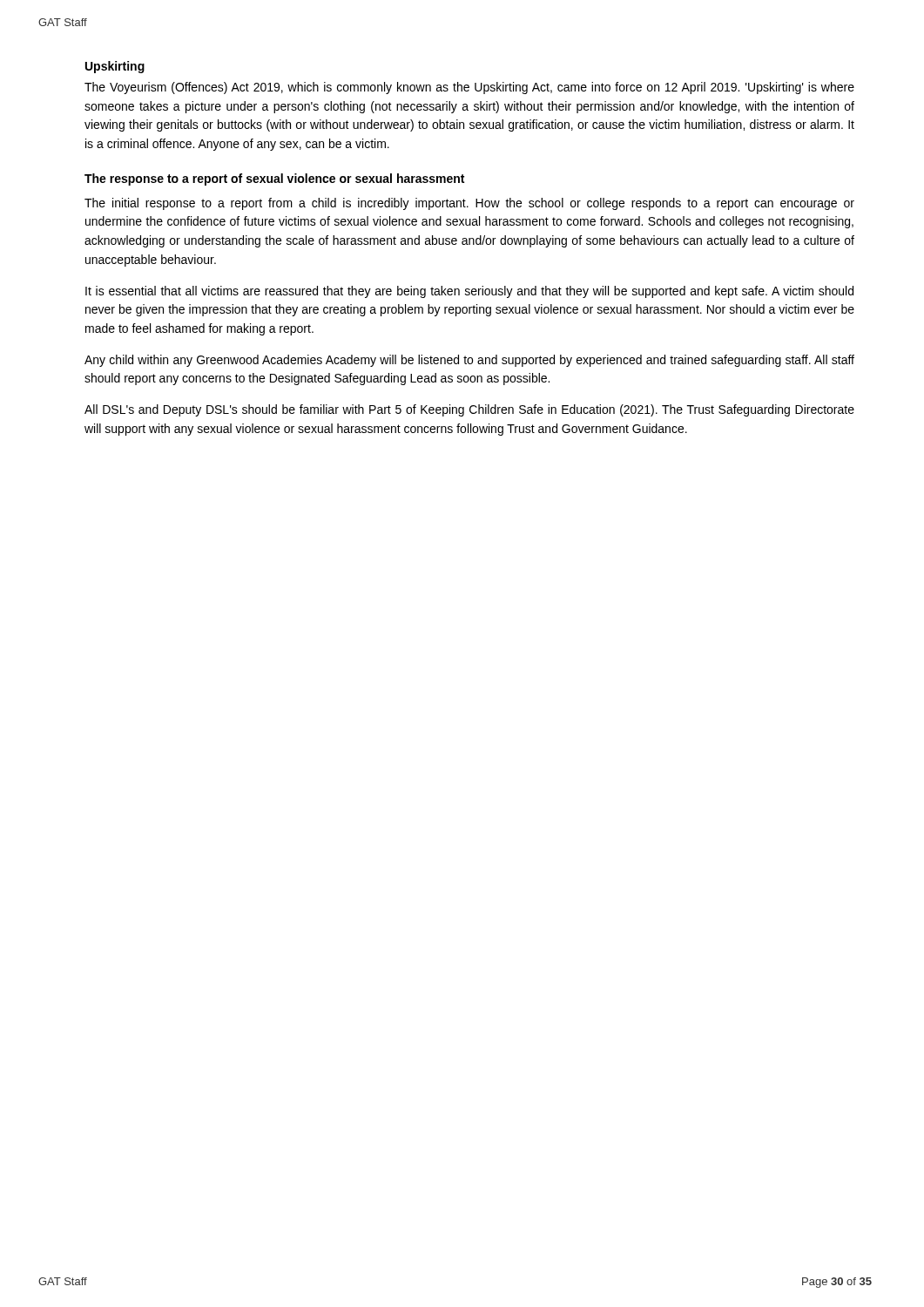The height and width of the screenshot is (1307, 924).
Task: Navigate to the text starting "The Voyeurism (Offences) Act 2019,"
Action: pyautogui.click(x=469, y=115)
